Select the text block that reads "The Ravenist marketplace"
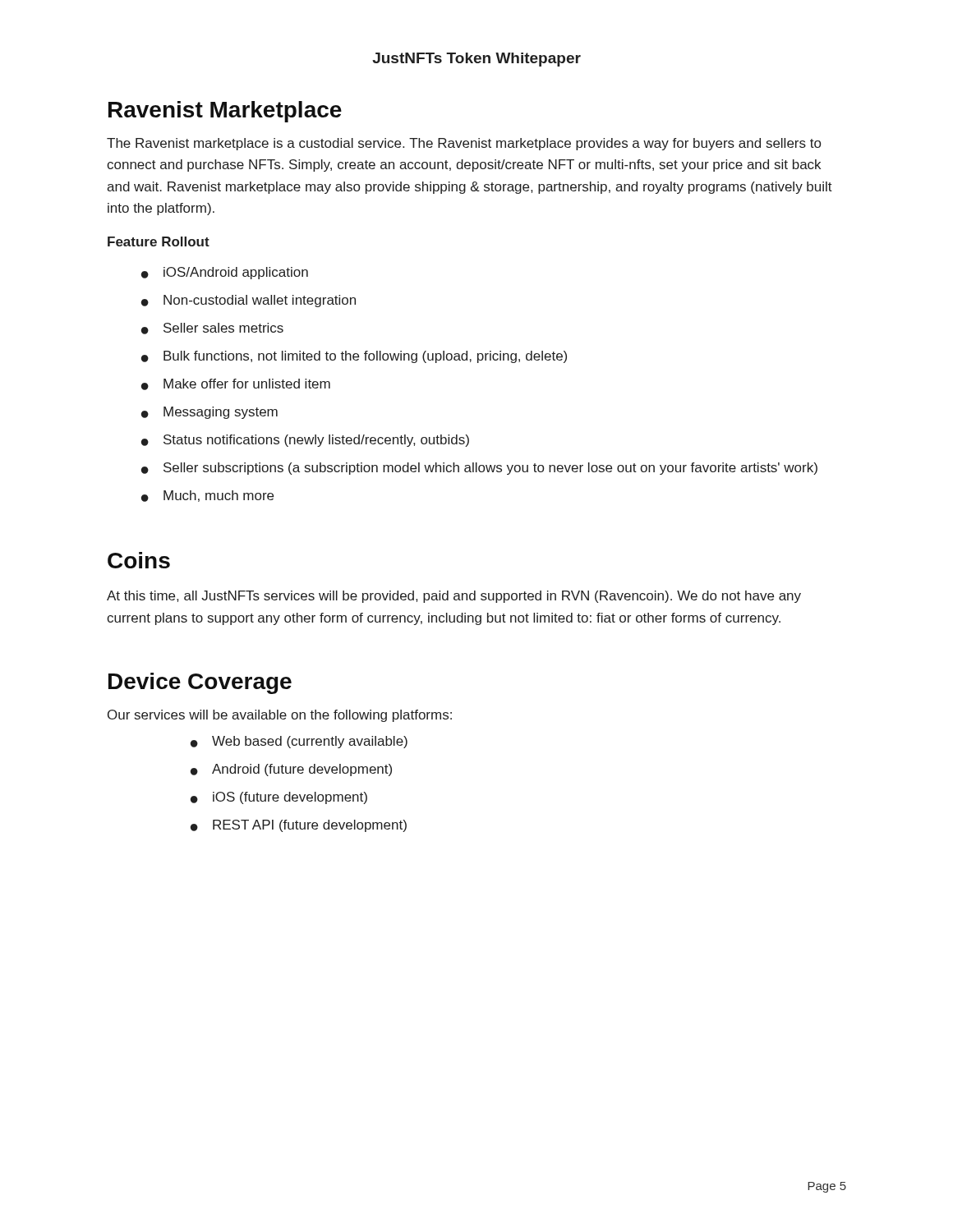The width and height of the screenshot is (953, 1232). 469,176
